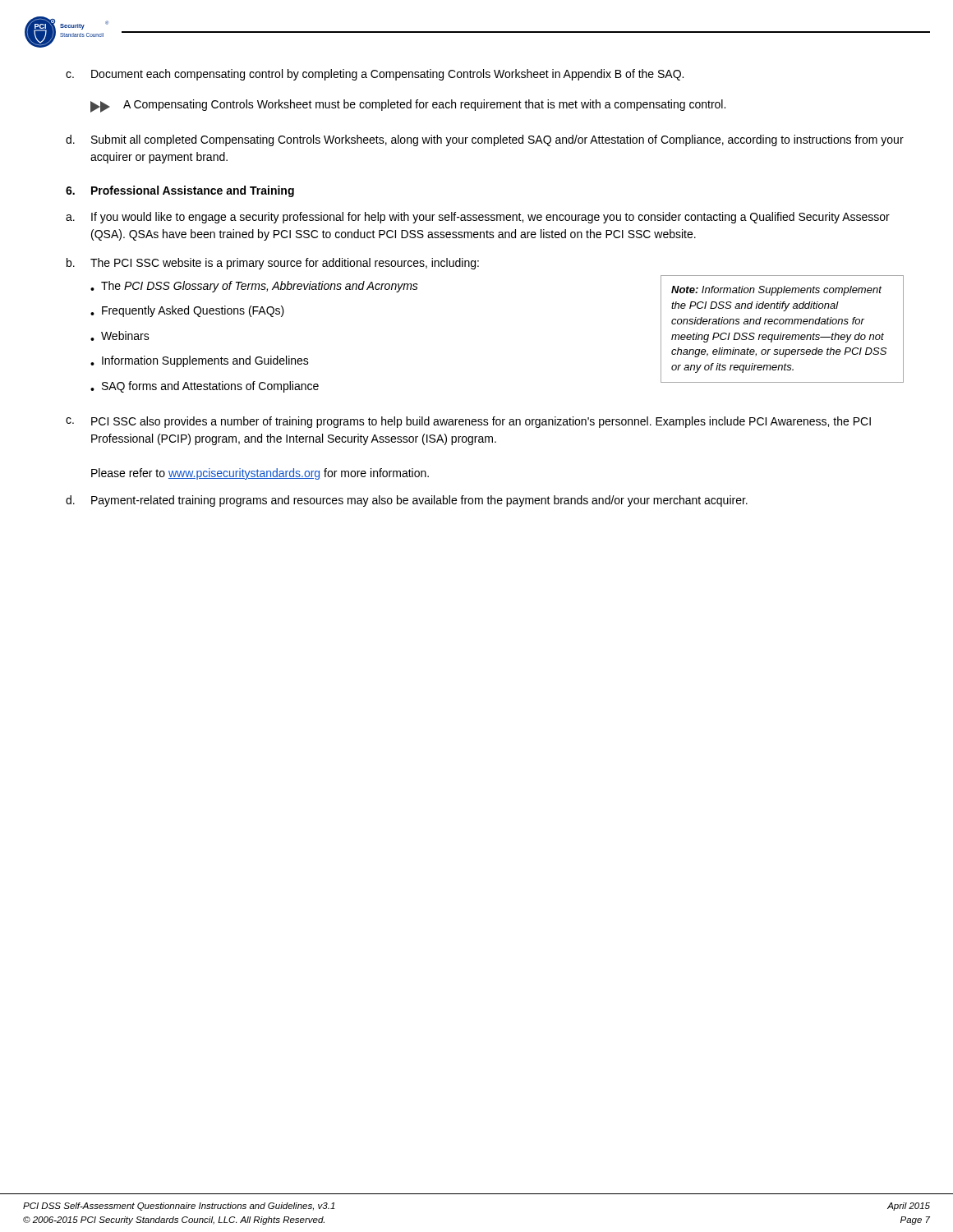Point to the block beginning "• SAQ forms and"

[x=205, y=387]
